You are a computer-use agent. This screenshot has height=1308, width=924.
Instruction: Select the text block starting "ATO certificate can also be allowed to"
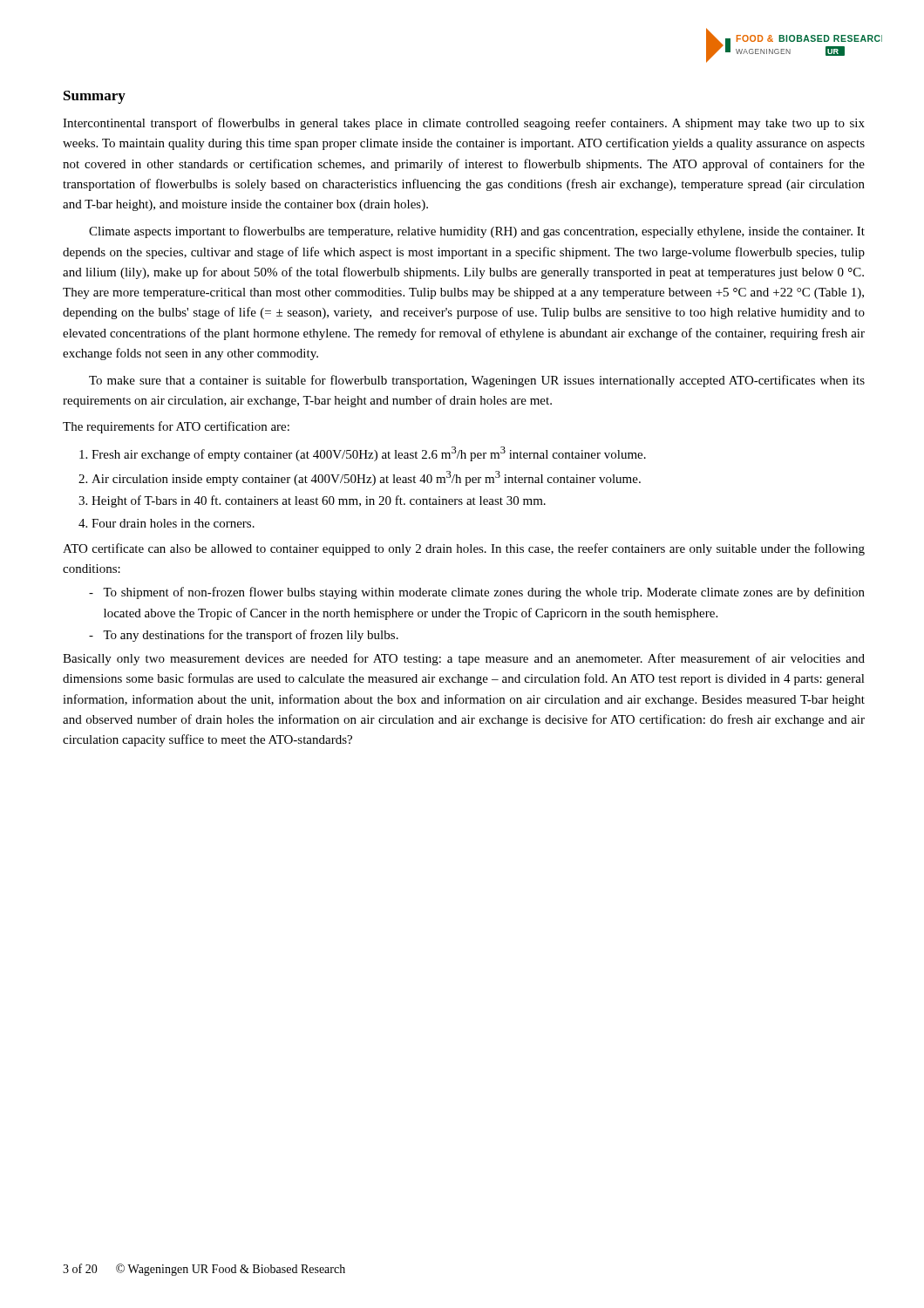tap(464, 559)
